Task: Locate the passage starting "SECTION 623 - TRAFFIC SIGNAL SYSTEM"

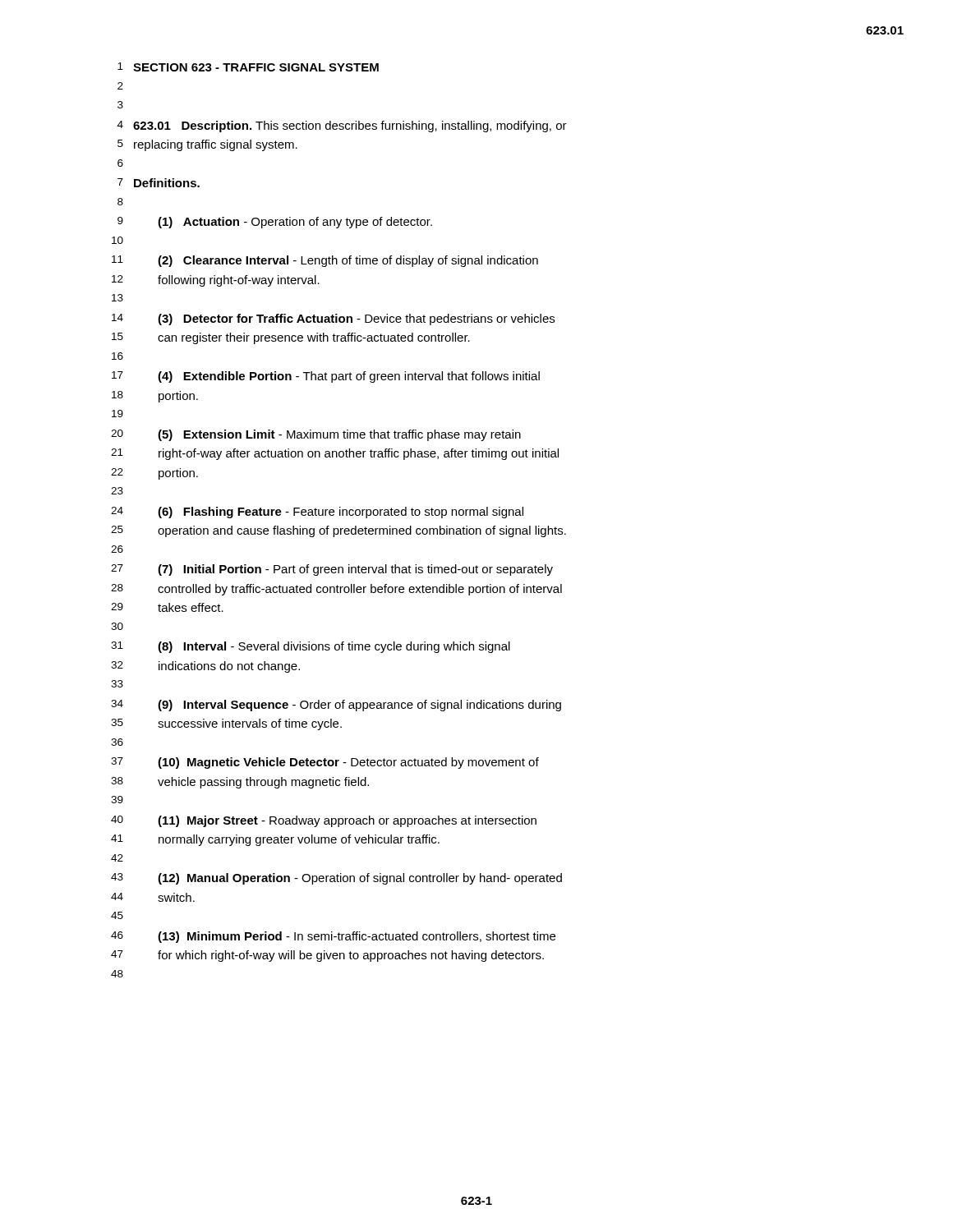Action: [x=256, y=67]
